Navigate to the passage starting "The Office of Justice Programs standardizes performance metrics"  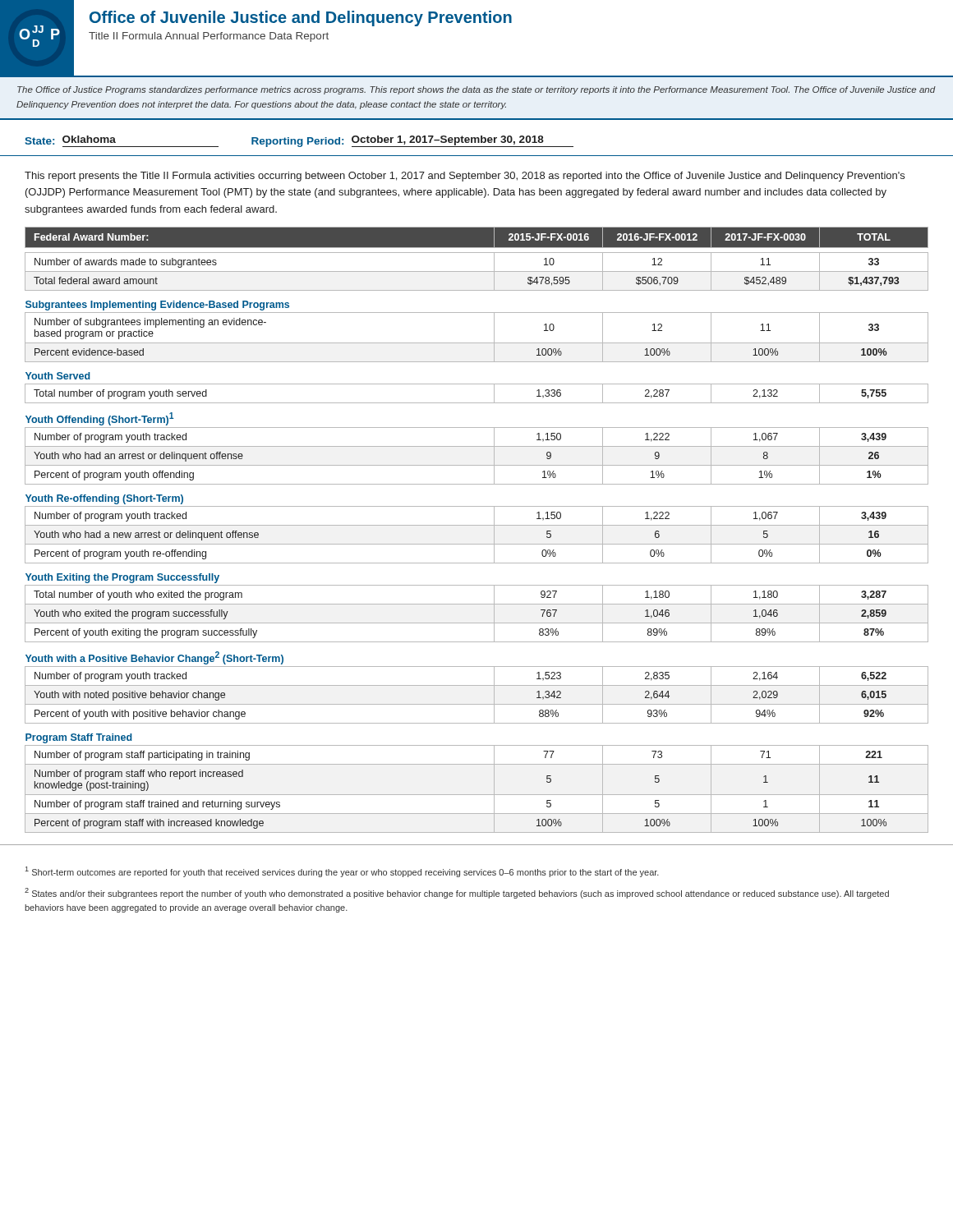pyautogui.click(x=476, y=97)
